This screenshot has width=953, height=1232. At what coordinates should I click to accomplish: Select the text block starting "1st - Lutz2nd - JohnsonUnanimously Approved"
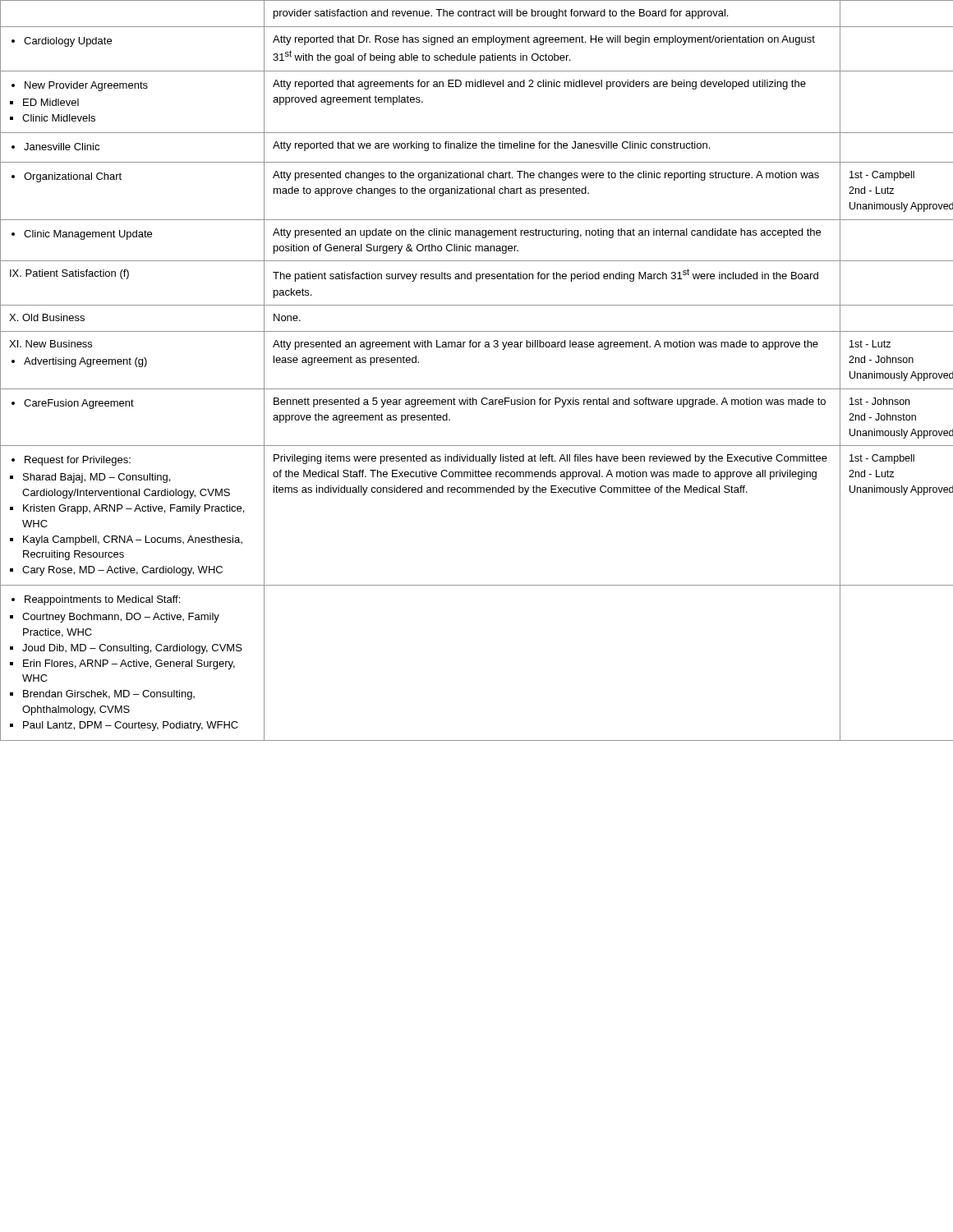pos(901,360)
